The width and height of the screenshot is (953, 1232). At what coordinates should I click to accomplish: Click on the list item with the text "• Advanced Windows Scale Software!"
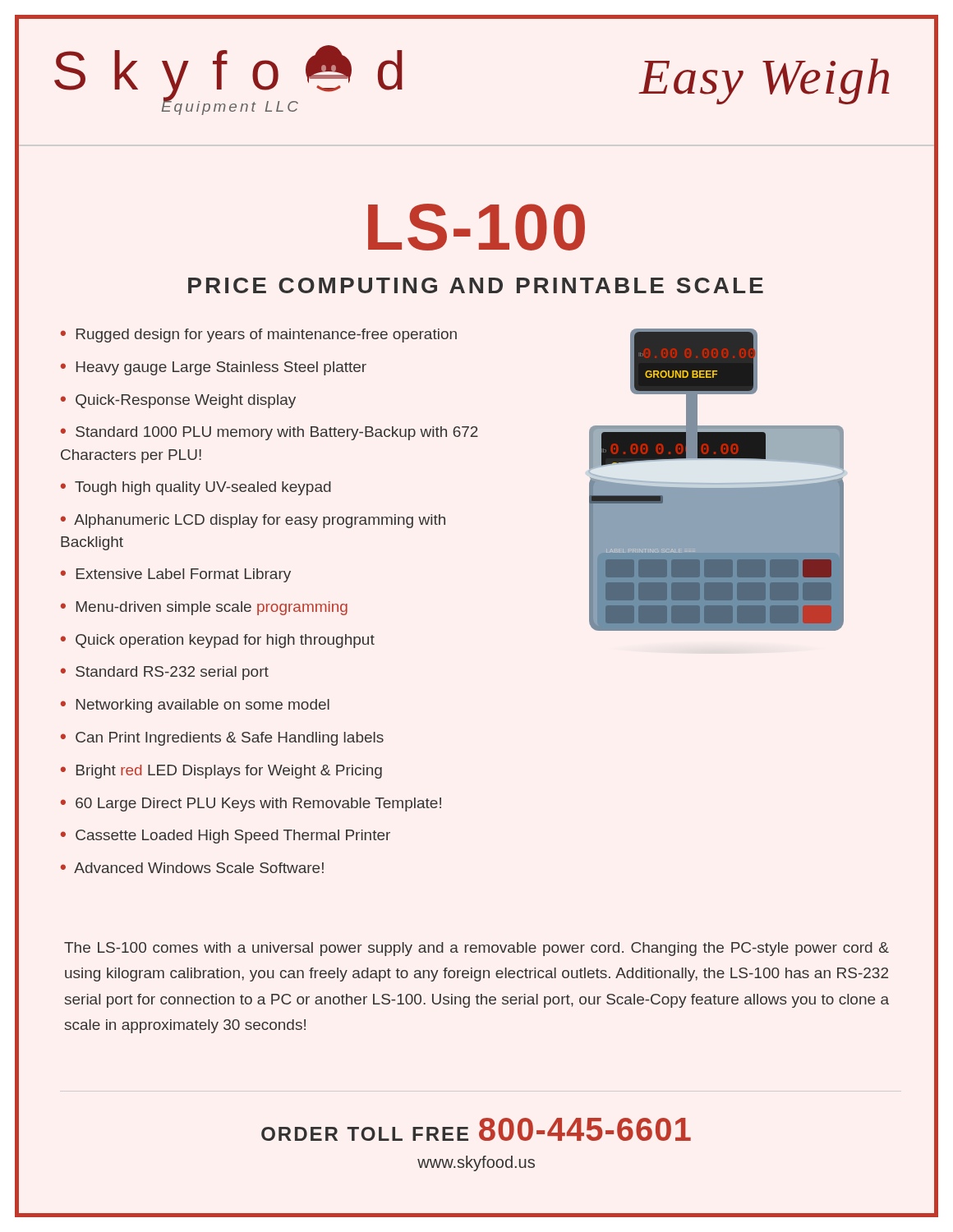[x=192, y=867]
